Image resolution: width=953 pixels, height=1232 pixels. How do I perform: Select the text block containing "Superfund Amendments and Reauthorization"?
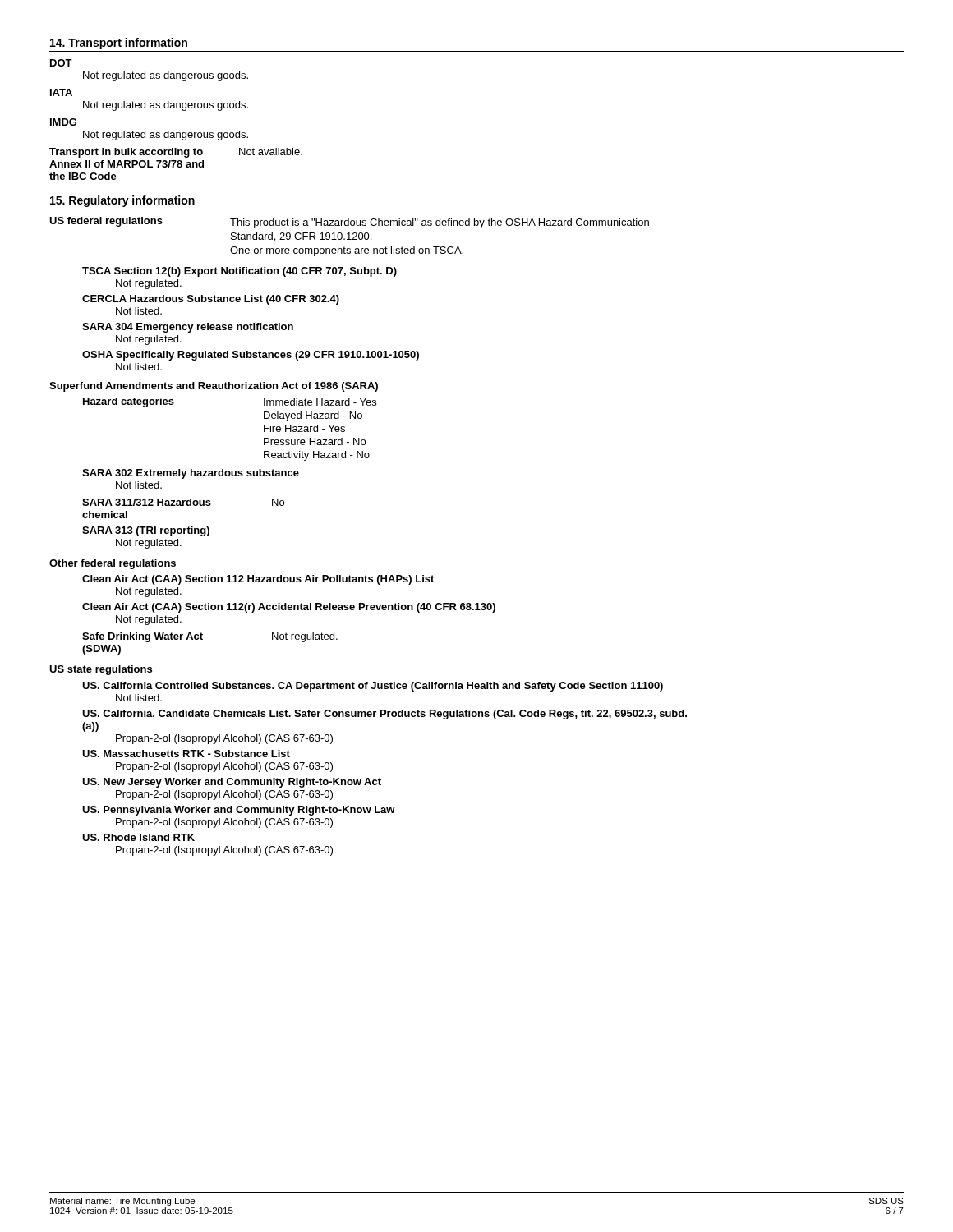tap(214, 386)
